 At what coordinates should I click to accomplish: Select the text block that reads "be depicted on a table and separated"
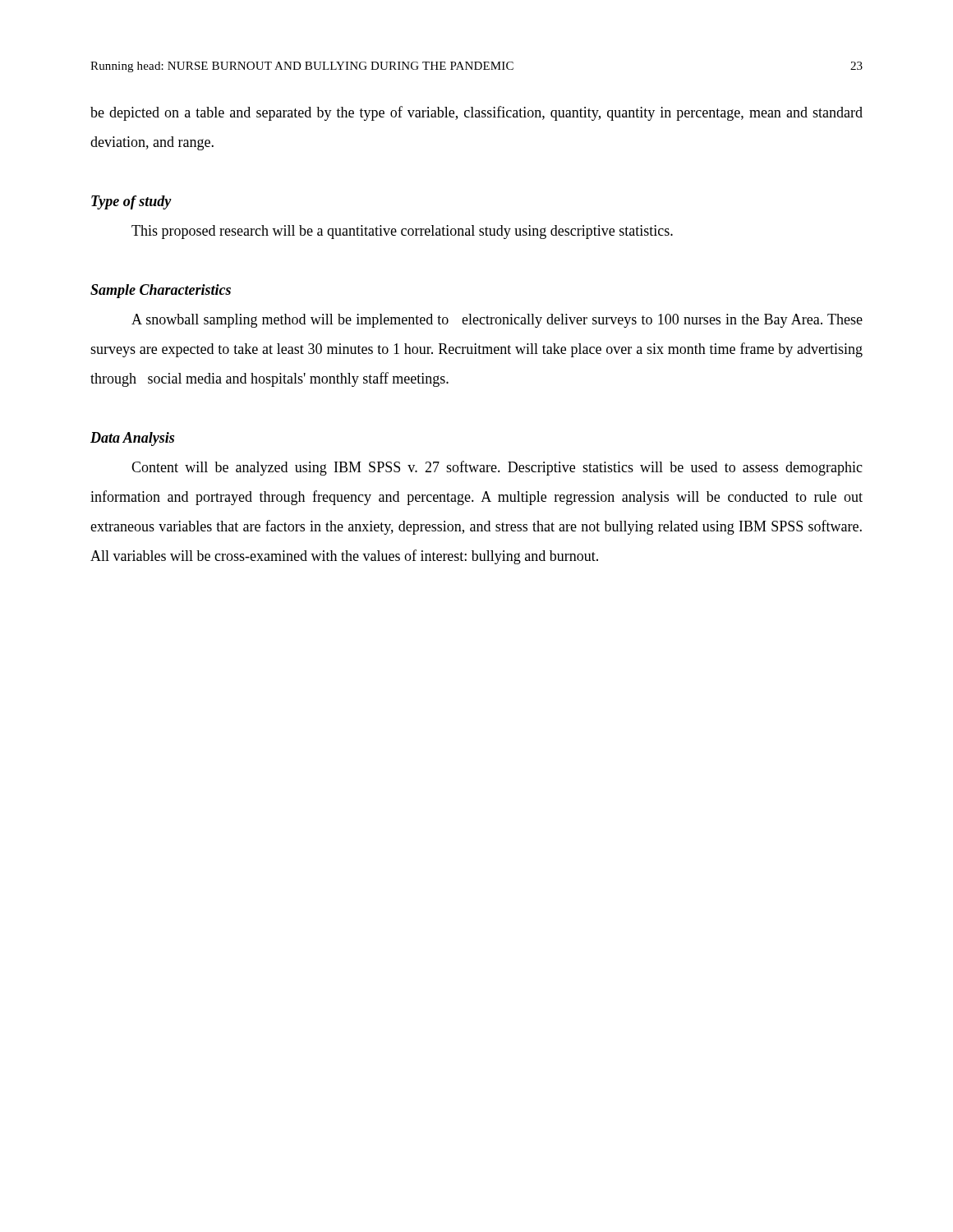click(x=476, y=127)
